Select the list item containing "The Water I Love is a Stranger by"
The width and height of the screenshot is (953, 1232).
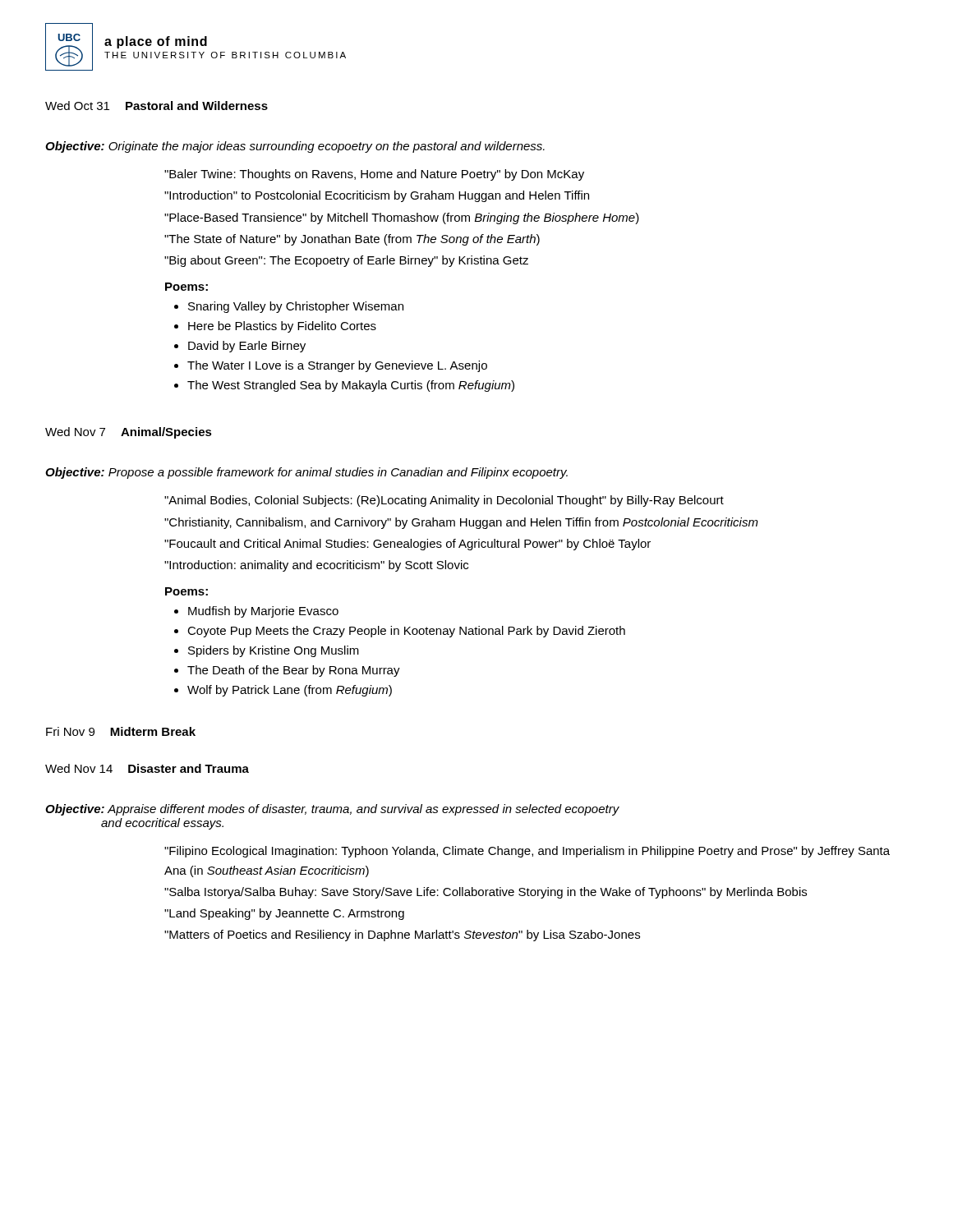tap(337, 365)
